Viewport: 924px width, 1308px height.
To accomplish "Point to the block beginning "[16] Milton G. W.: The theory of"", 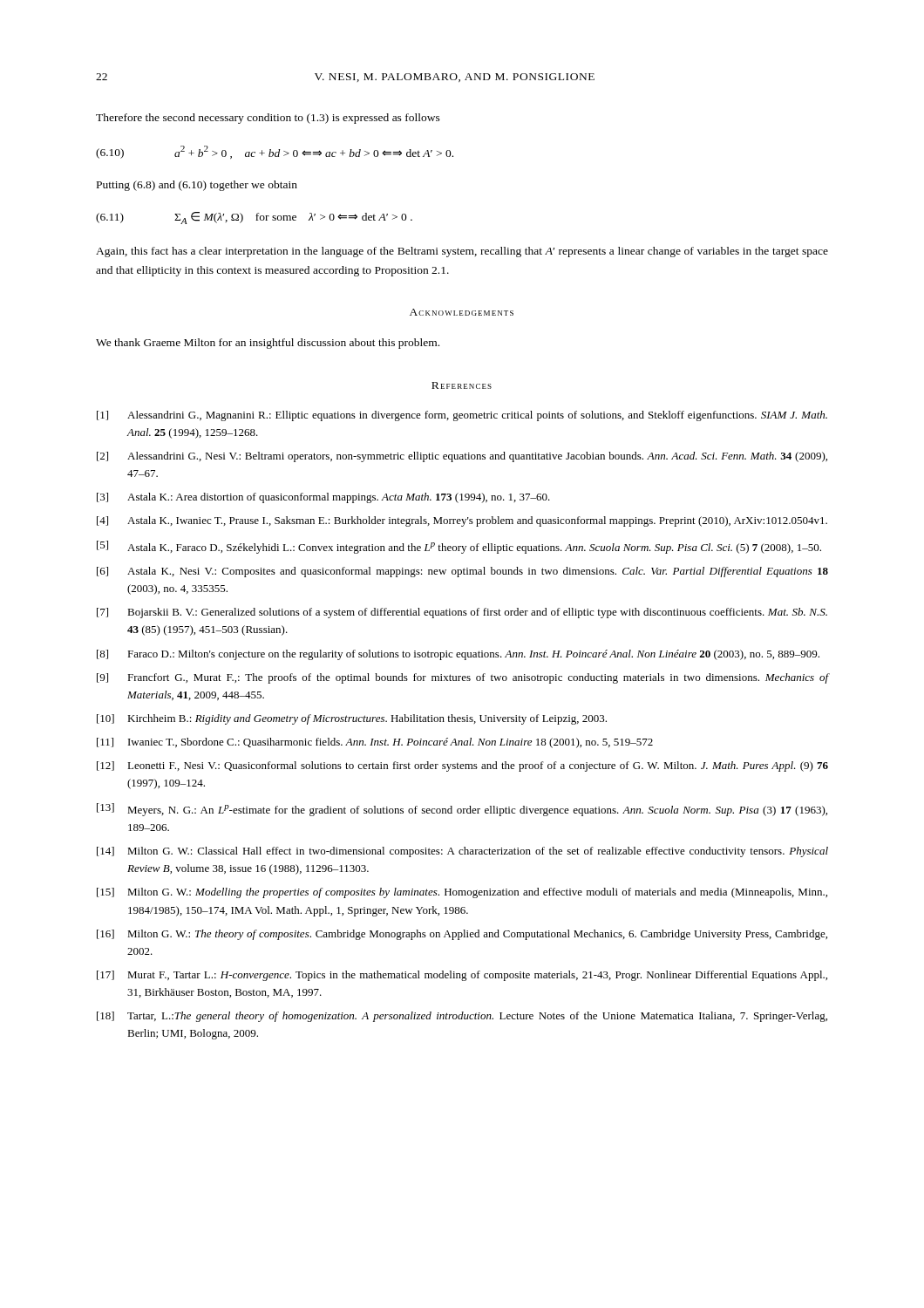I will tap(462, 943).
